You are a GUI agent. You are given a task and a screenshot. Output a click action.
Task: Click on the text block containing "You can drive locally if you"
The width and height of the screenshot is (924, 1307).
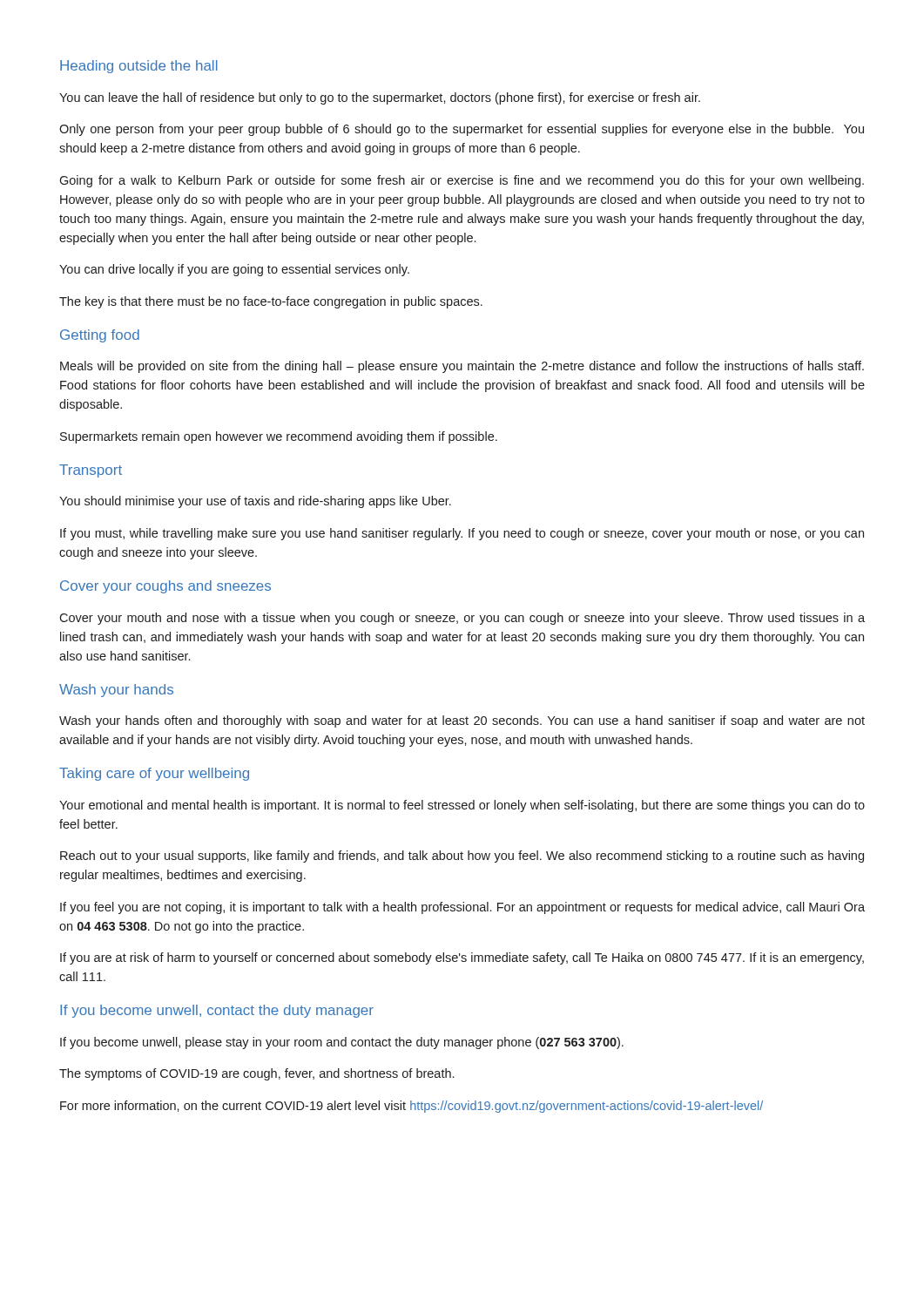(x=234, y=270)
